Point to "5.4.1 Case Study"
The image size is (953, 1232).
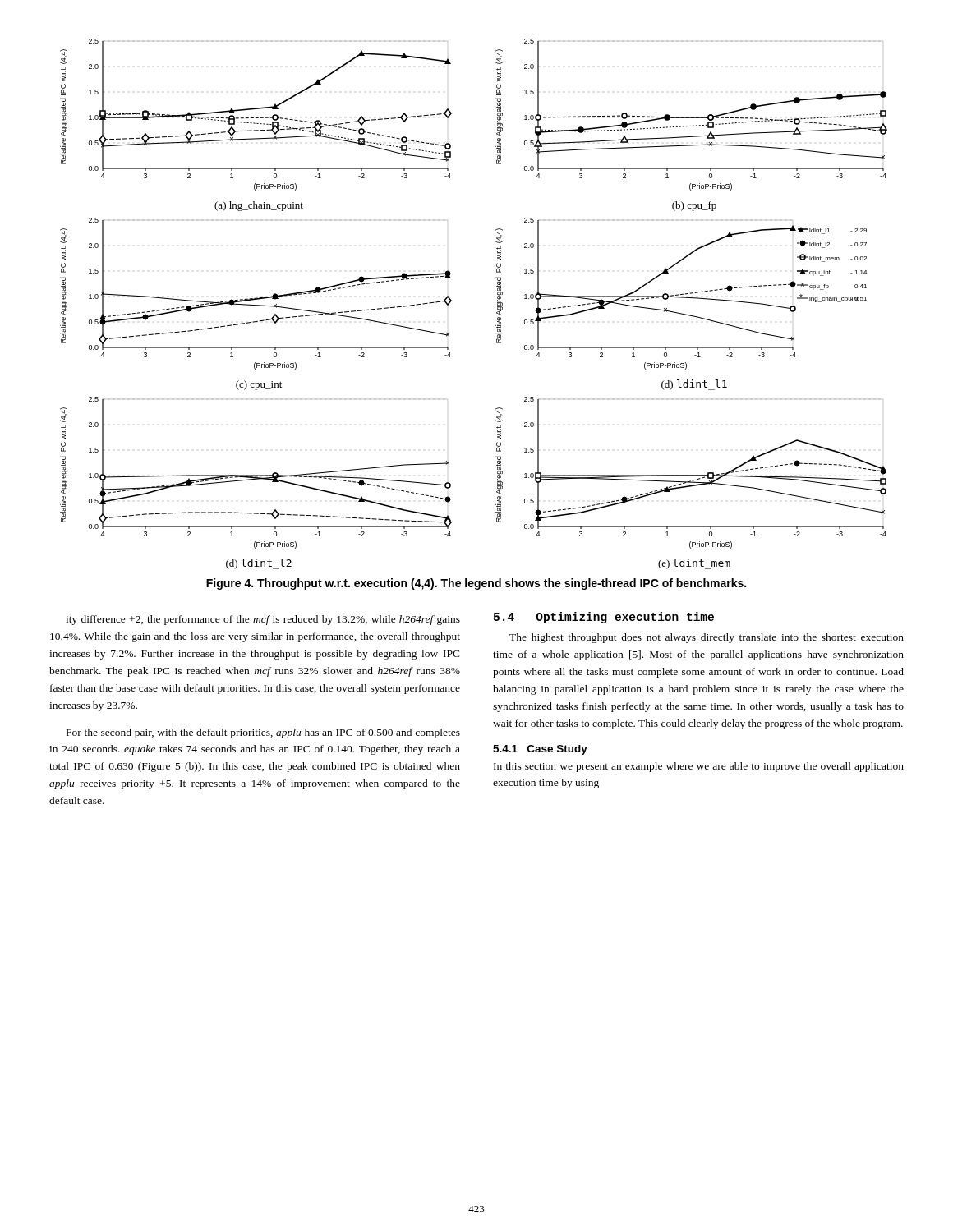point(540,748)
